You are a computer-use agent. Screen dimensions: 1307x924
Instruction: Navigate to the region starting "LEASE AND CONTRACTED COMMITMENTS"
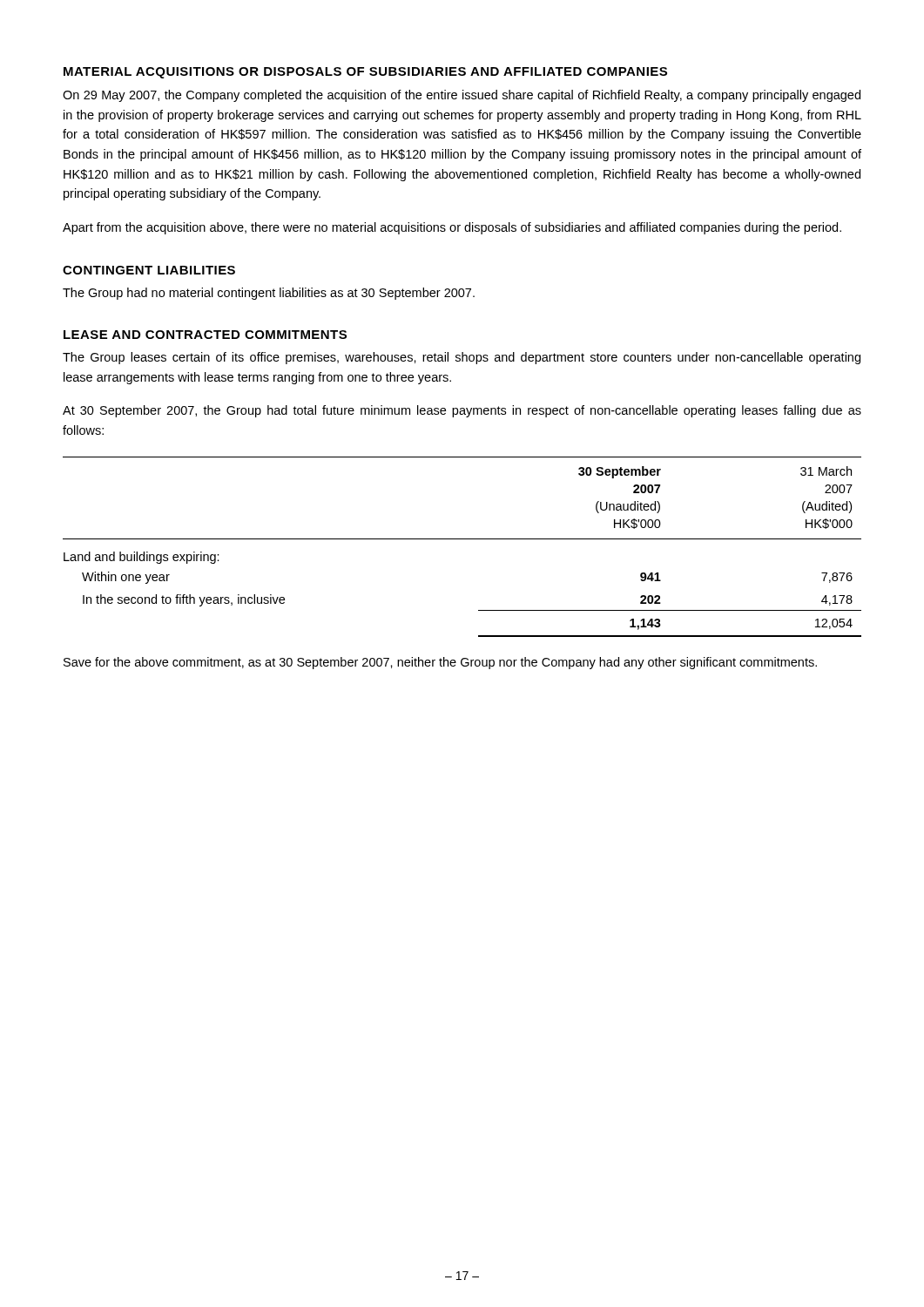(x=205, y=334)
